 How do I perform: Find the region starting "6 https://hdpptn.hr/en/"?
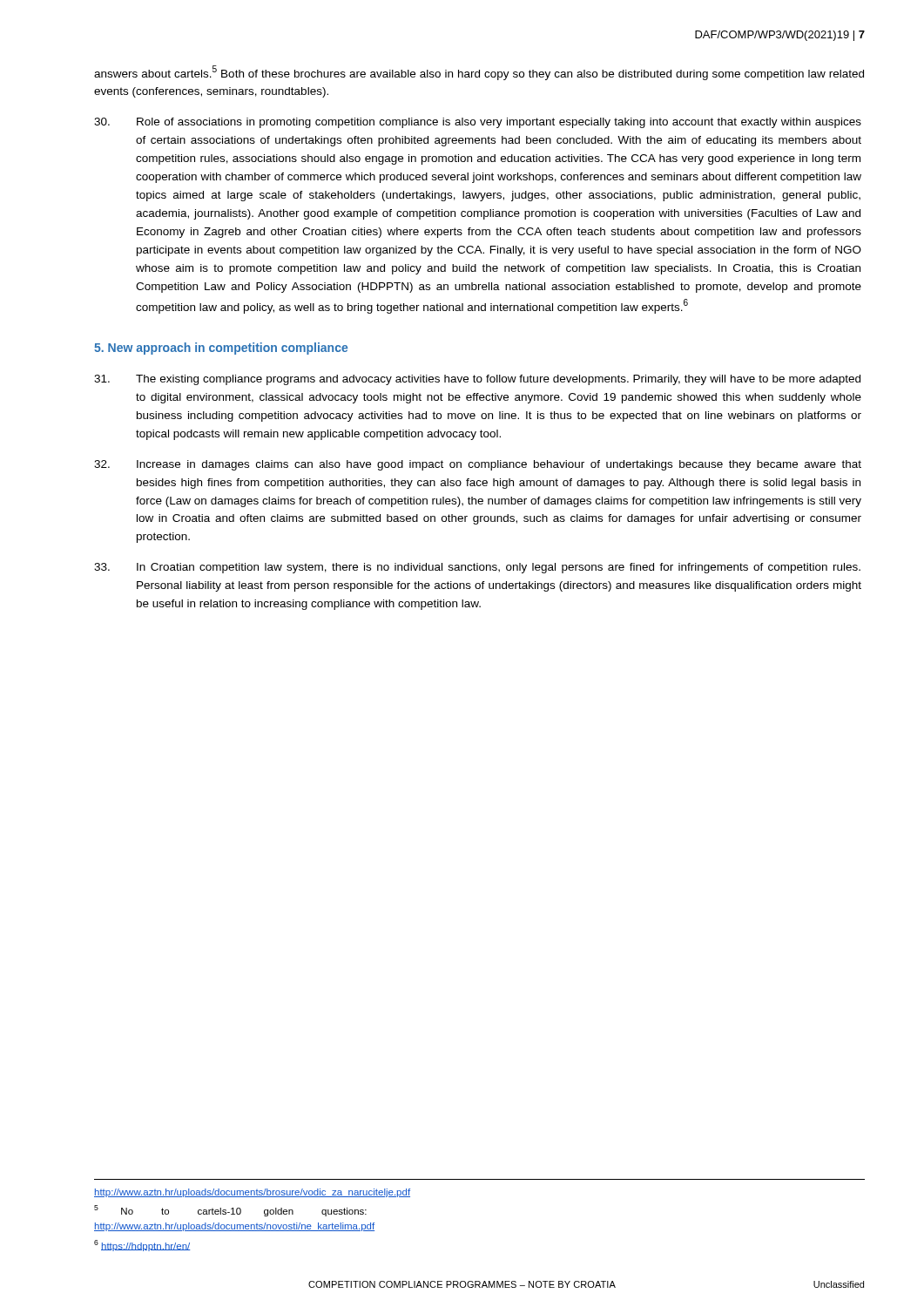[142, 1244]
